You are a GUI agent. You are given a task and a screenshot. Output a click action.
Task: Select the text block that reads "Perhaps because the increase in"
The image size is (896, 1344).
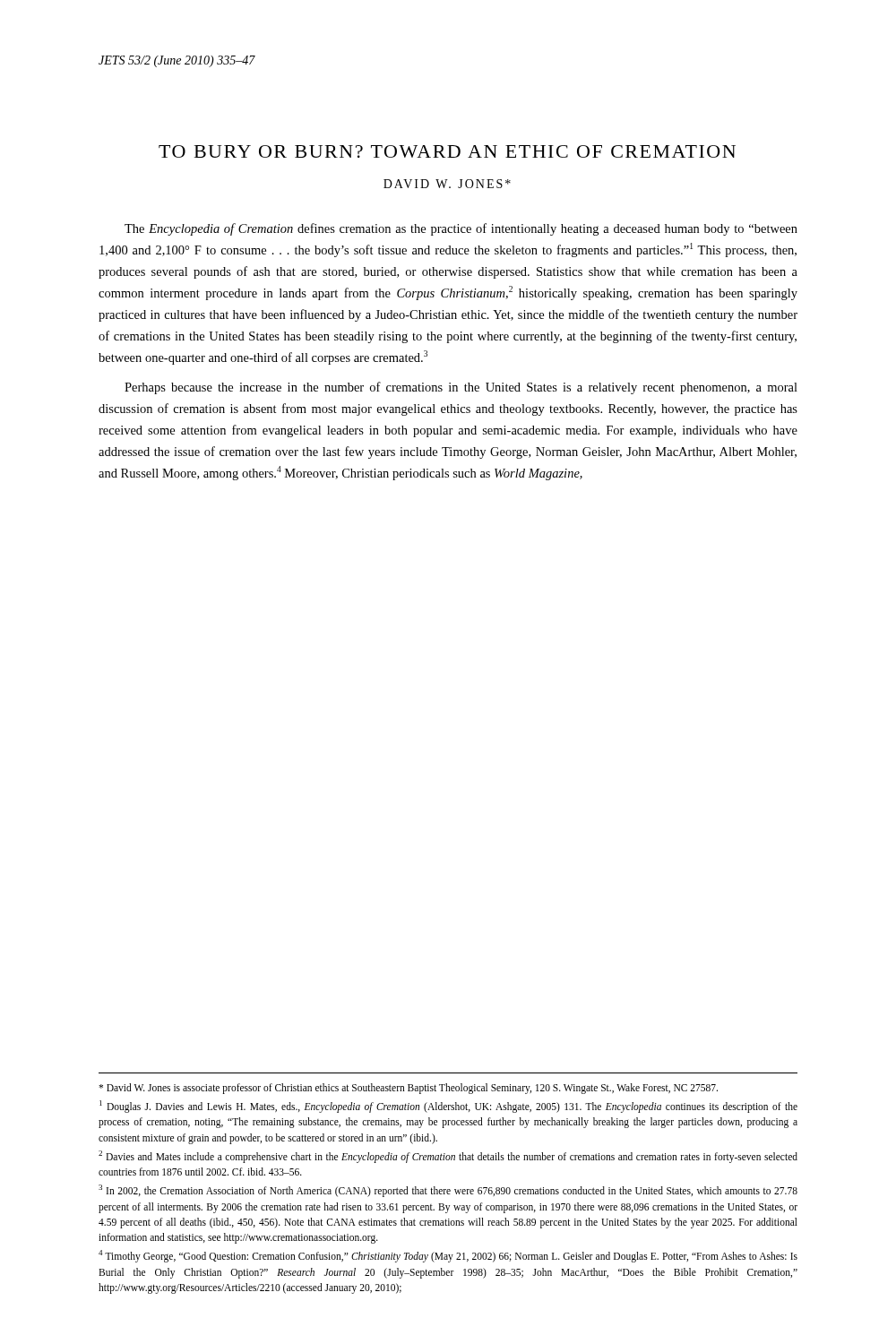[448, 430]
